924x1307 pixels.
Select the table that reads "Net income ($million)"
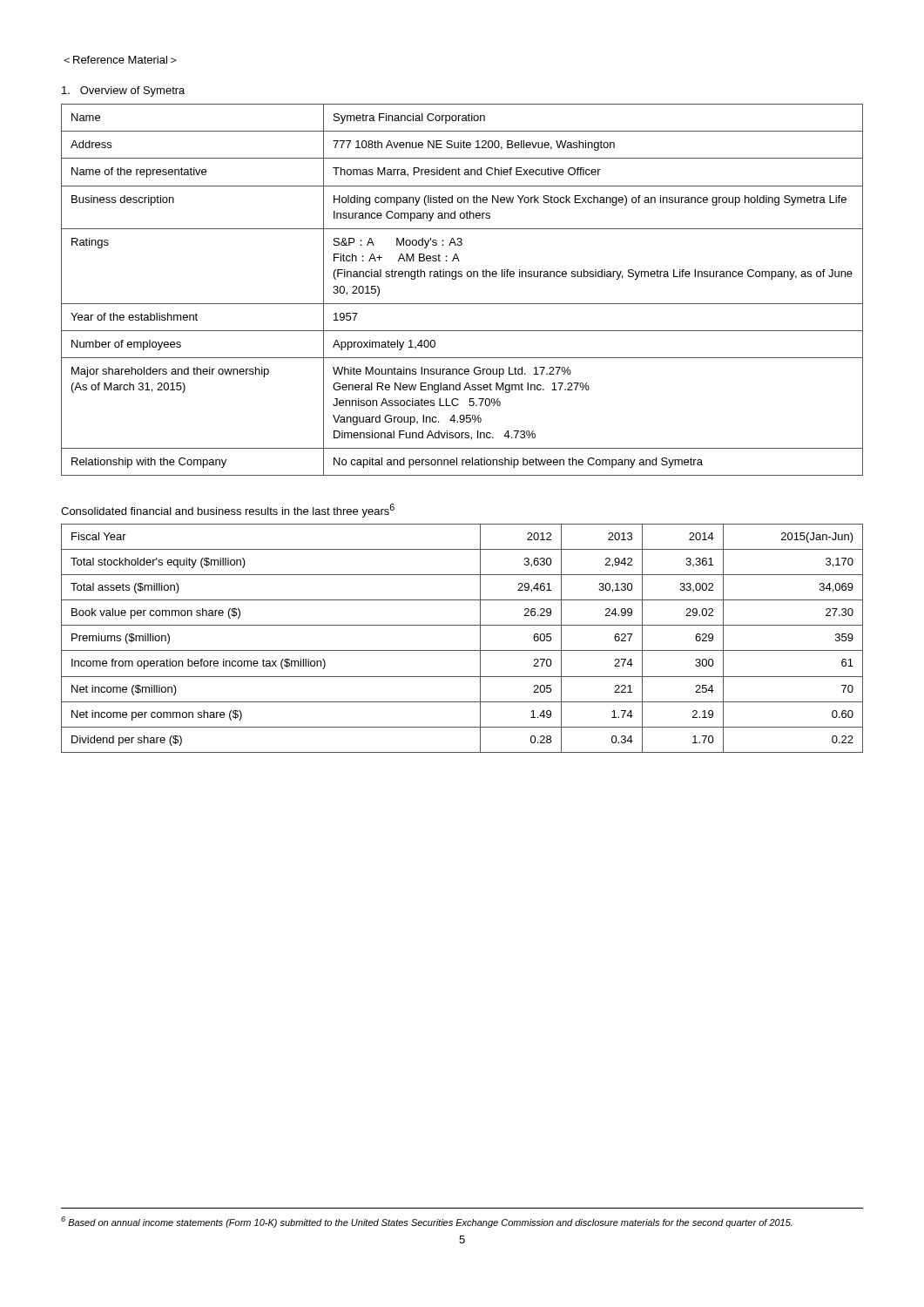(x=462, y=638)
